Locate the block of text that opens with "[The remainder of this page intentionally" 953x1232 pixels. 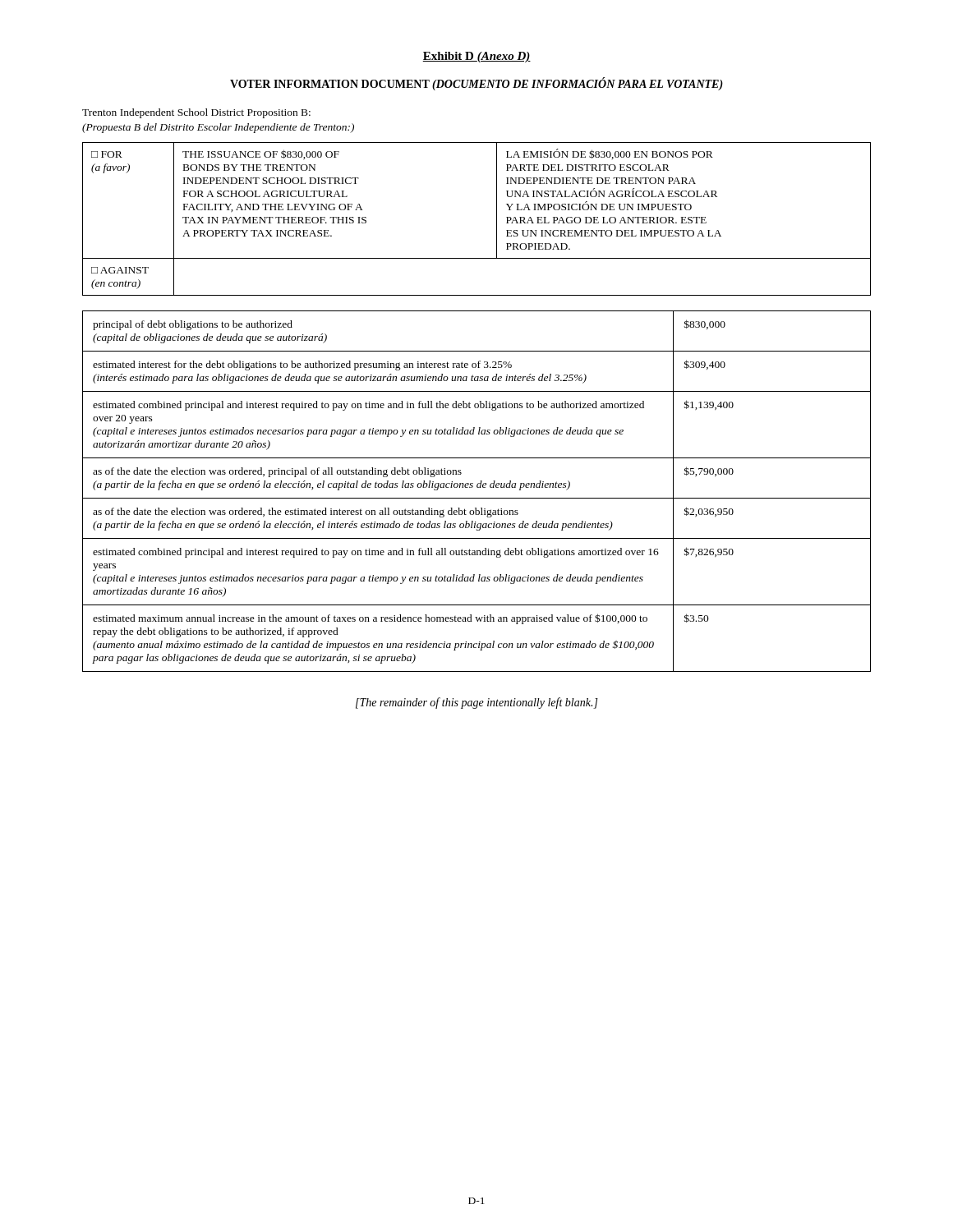point(476,703)
